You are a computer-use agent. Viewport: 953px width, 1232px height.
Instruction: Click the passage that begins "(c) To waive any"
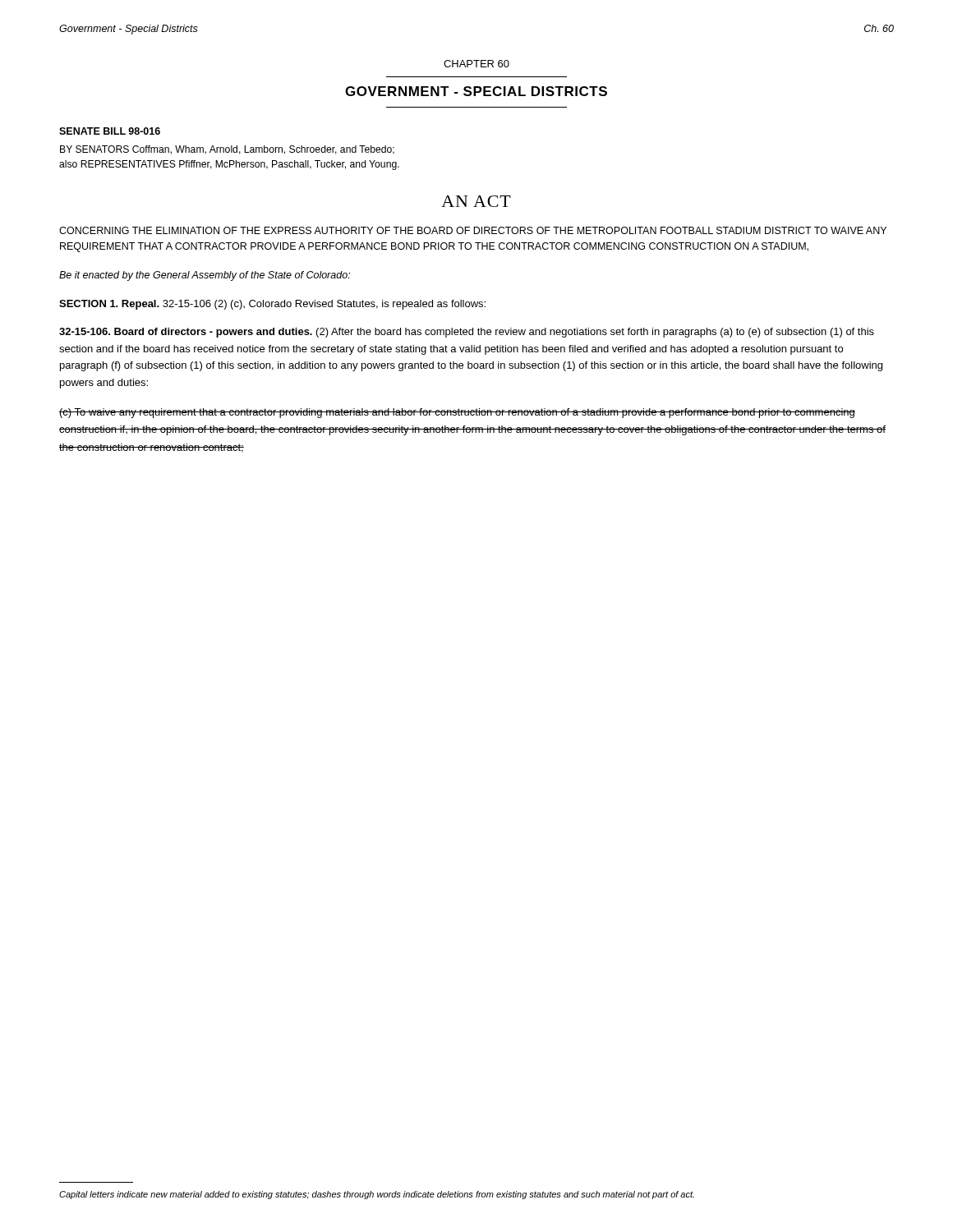[472, 430]
